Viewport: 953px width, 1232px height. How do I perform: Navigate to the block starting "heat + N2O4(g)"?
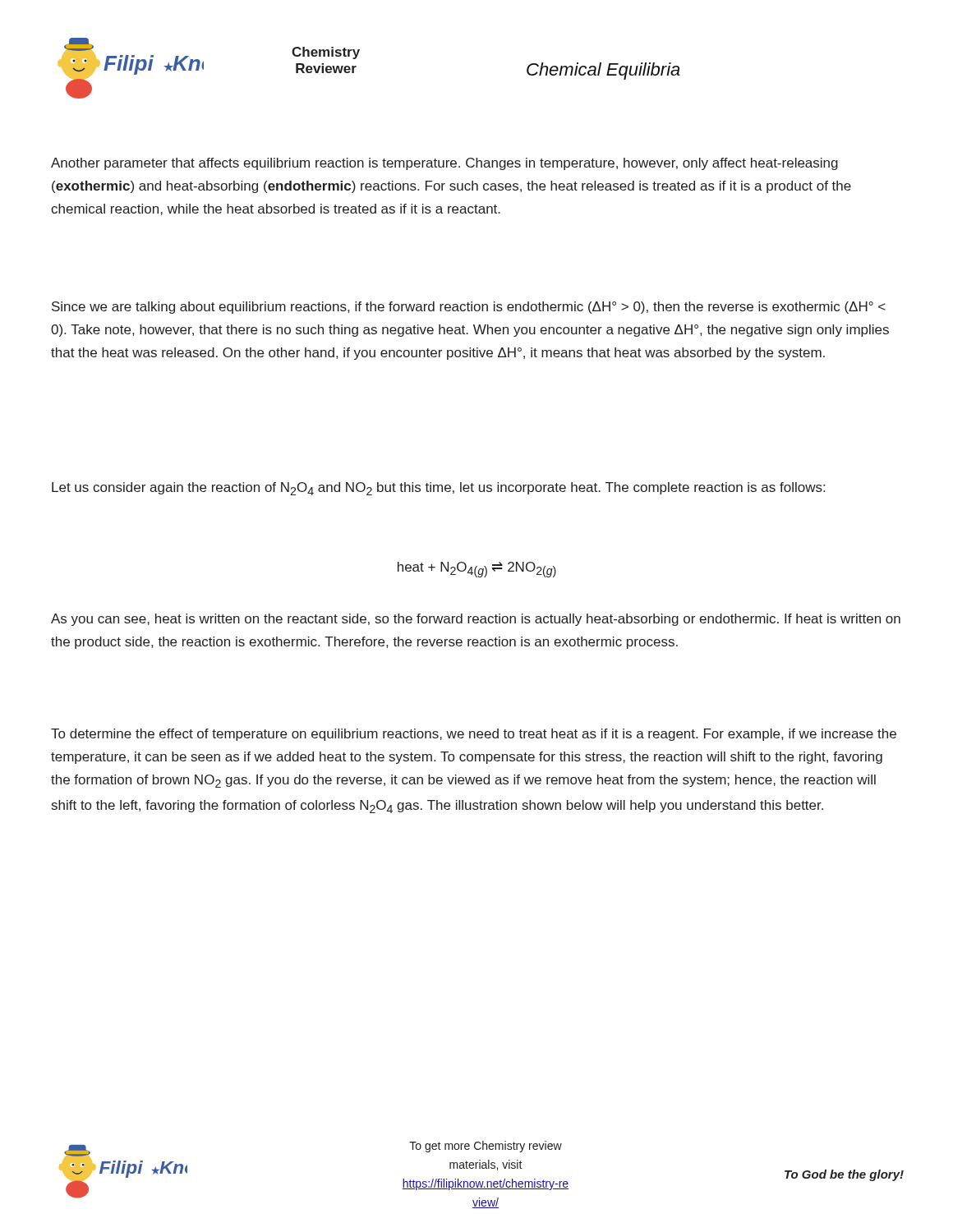(x=476, y=569)
